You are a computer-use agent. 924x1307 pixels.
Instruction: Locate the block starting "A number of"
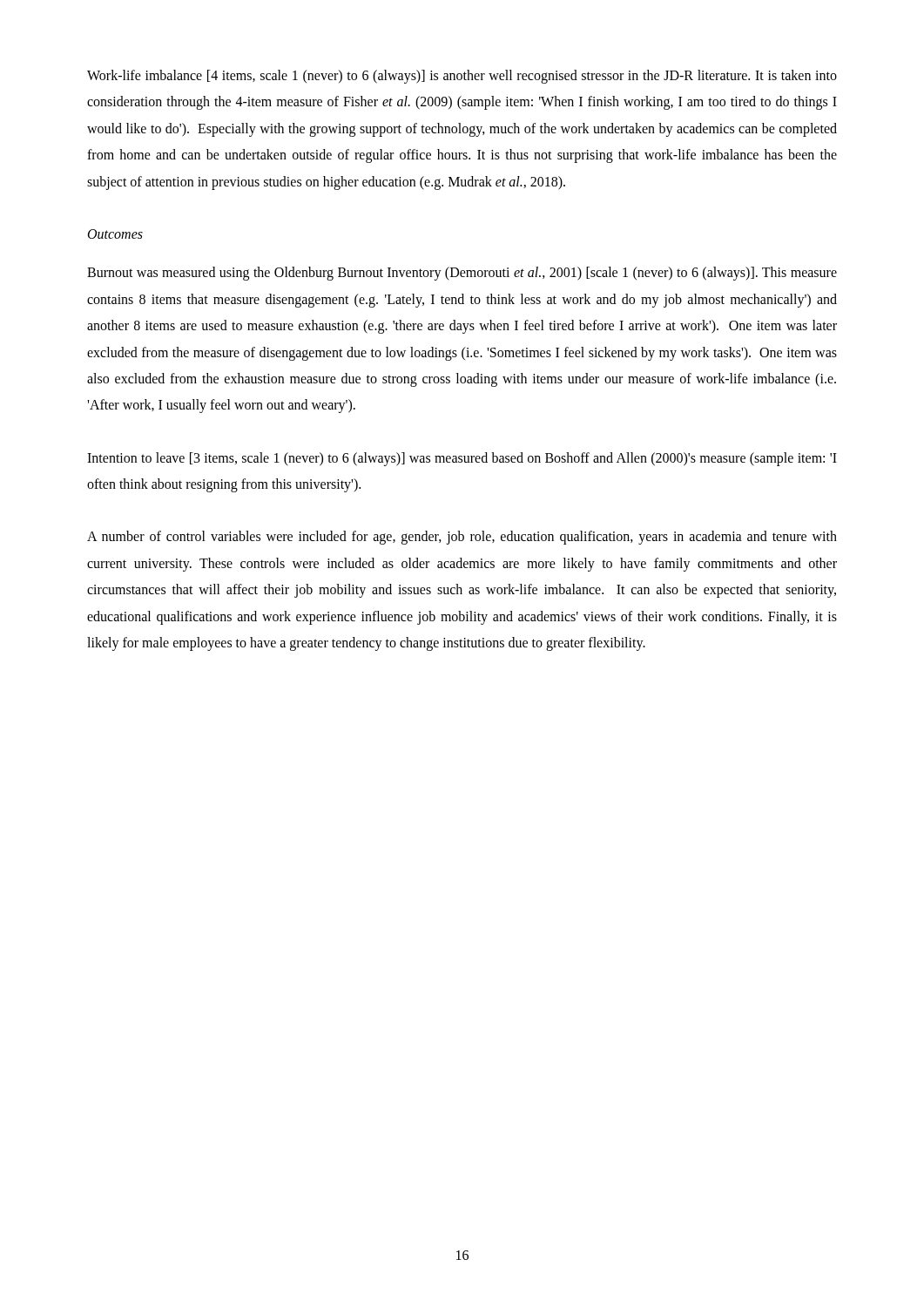(462, 590)
